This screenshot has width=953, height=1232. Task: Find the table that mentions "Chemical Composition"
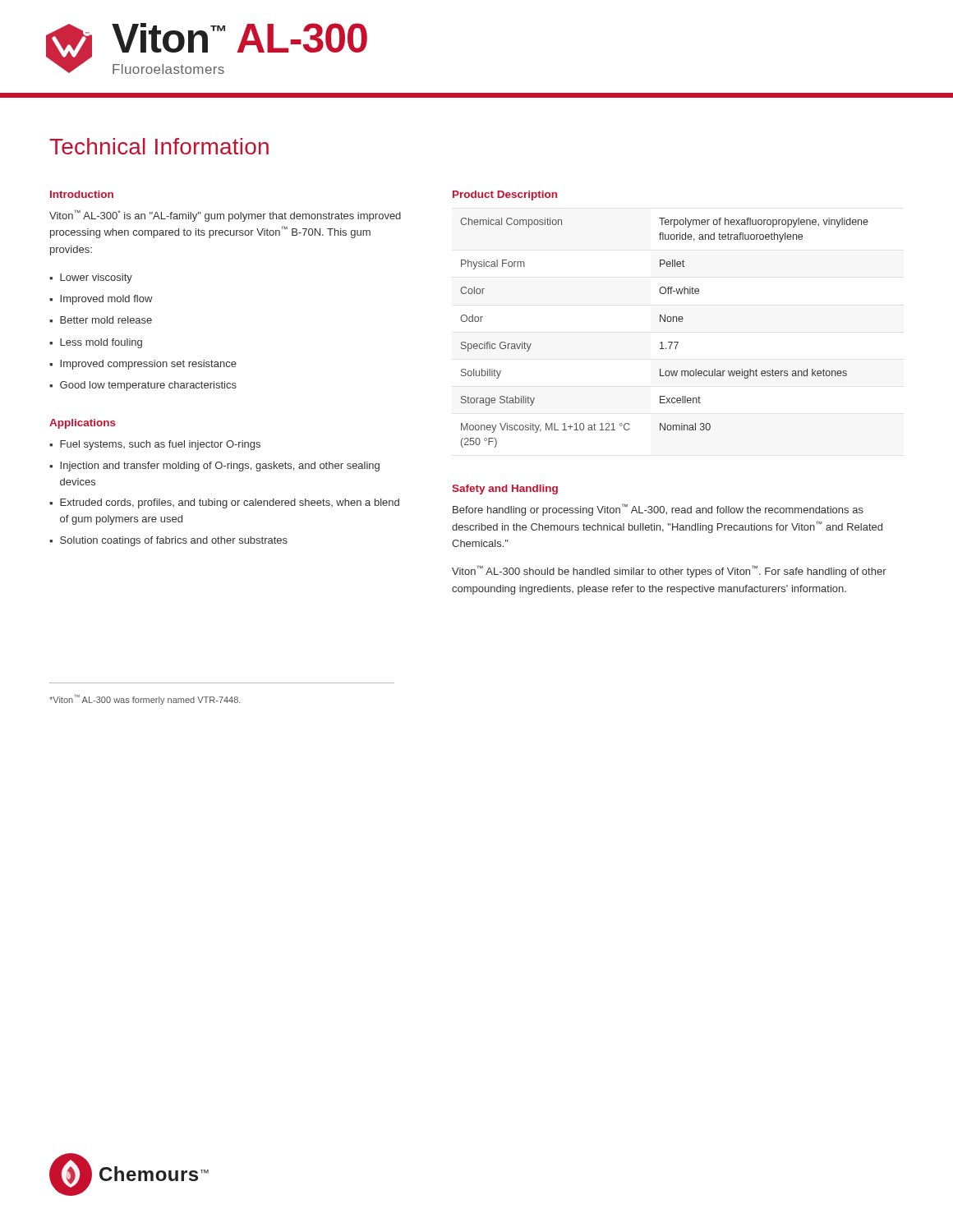[x=678, y=332]
